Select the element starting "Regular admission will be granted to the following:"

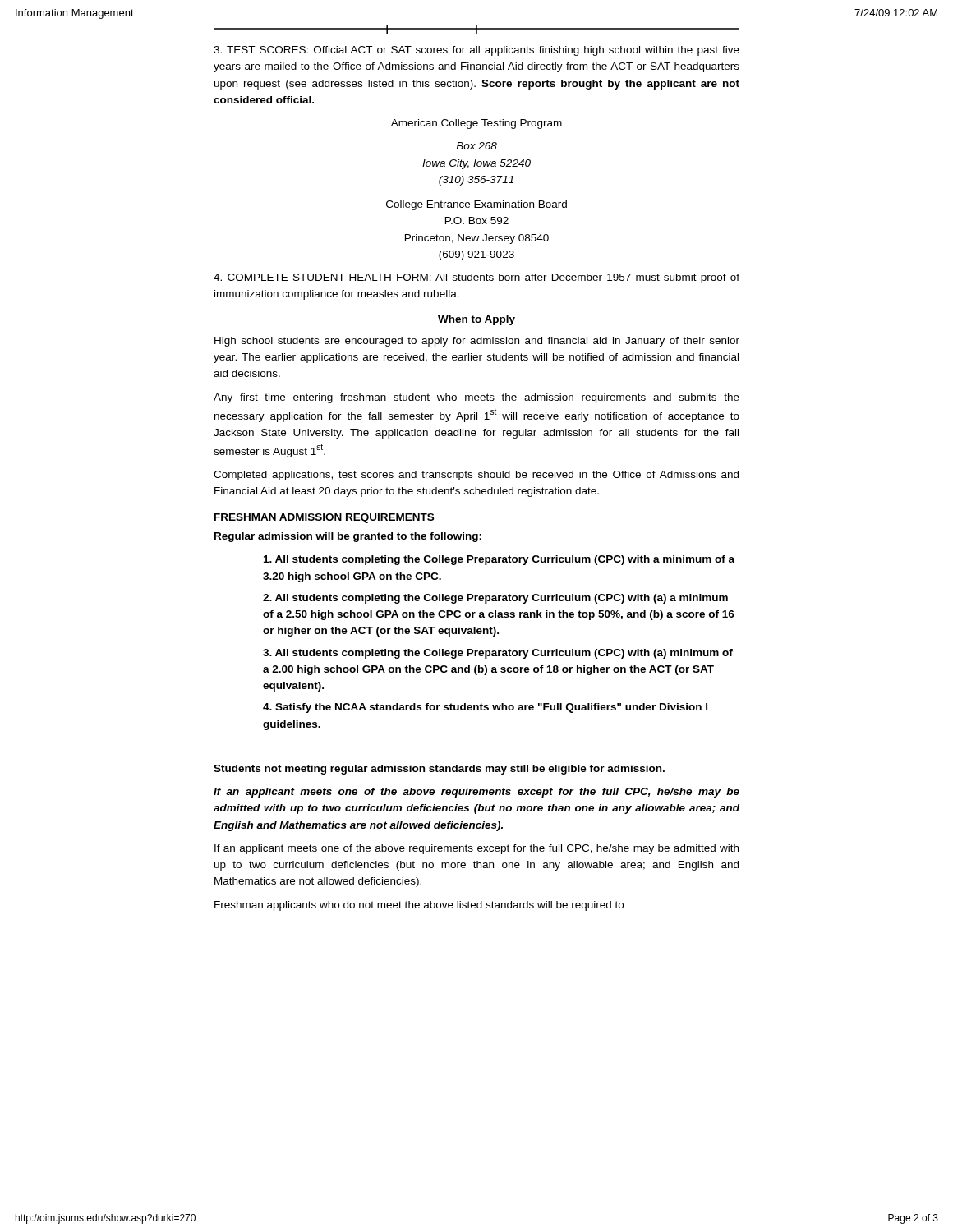(476, 536)
